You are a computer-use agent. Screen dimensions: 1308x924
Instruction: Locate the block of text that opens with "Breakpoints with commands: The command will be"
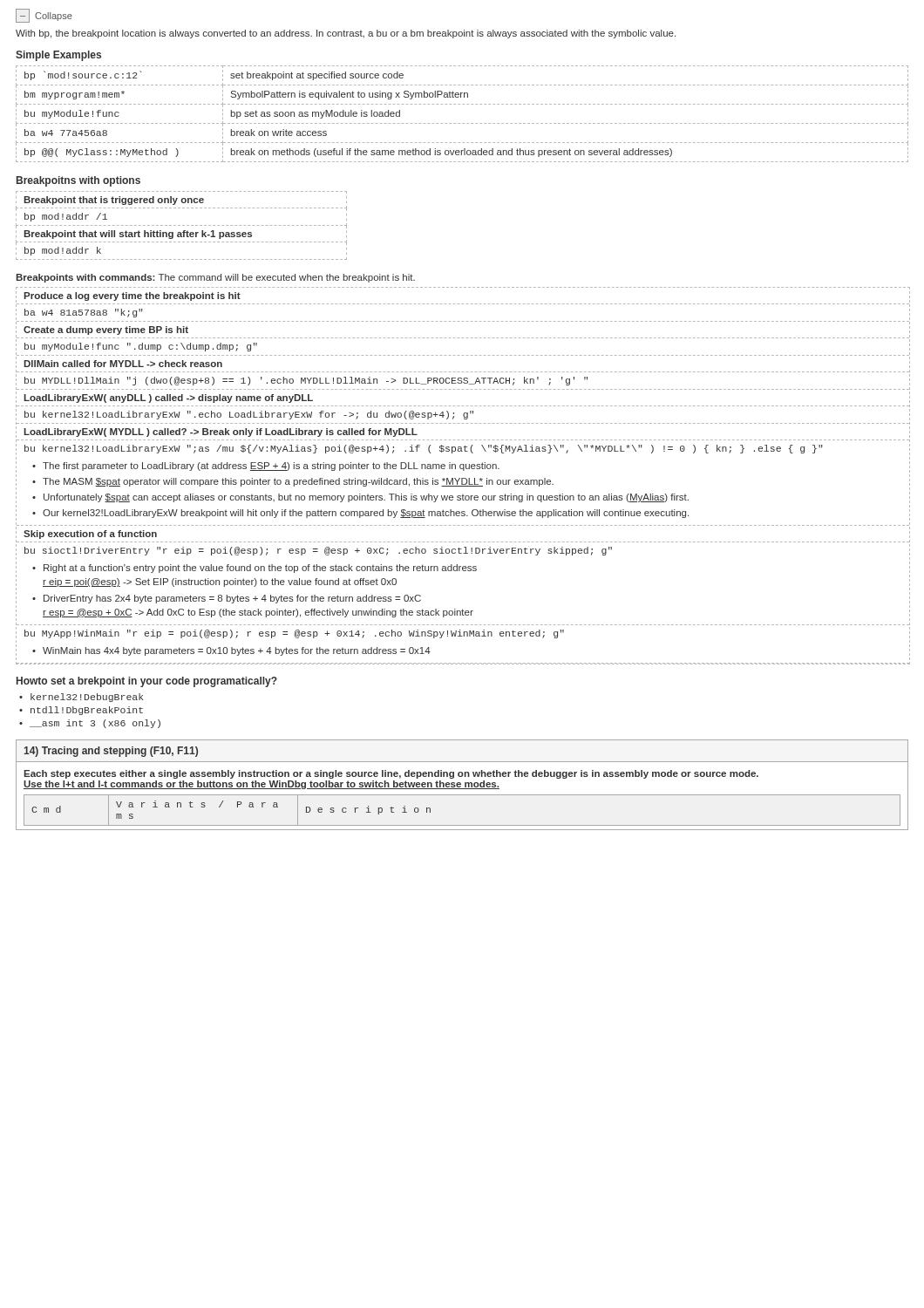pos(216,277)
